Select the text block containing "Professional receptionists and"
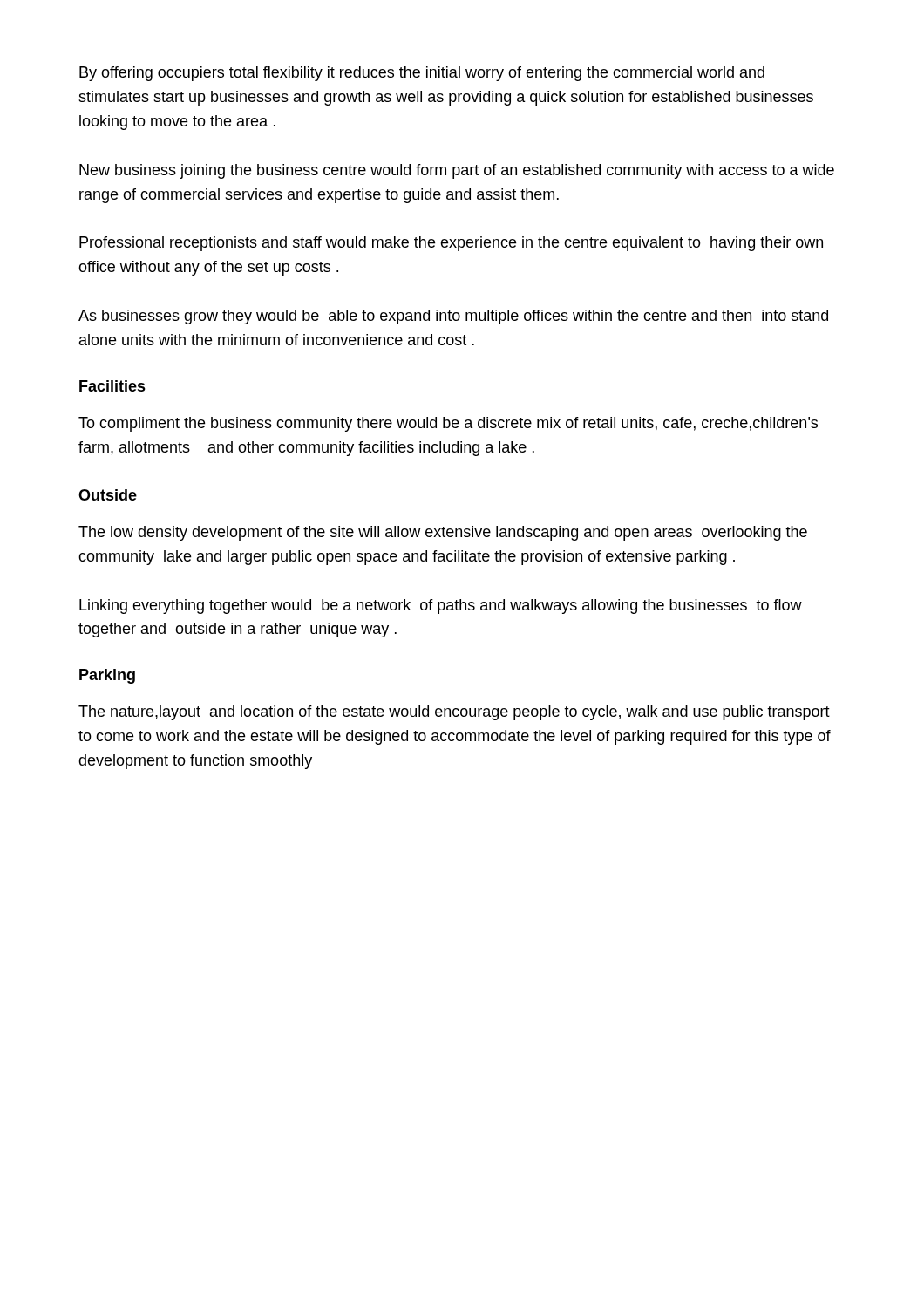 pos(451,255)
